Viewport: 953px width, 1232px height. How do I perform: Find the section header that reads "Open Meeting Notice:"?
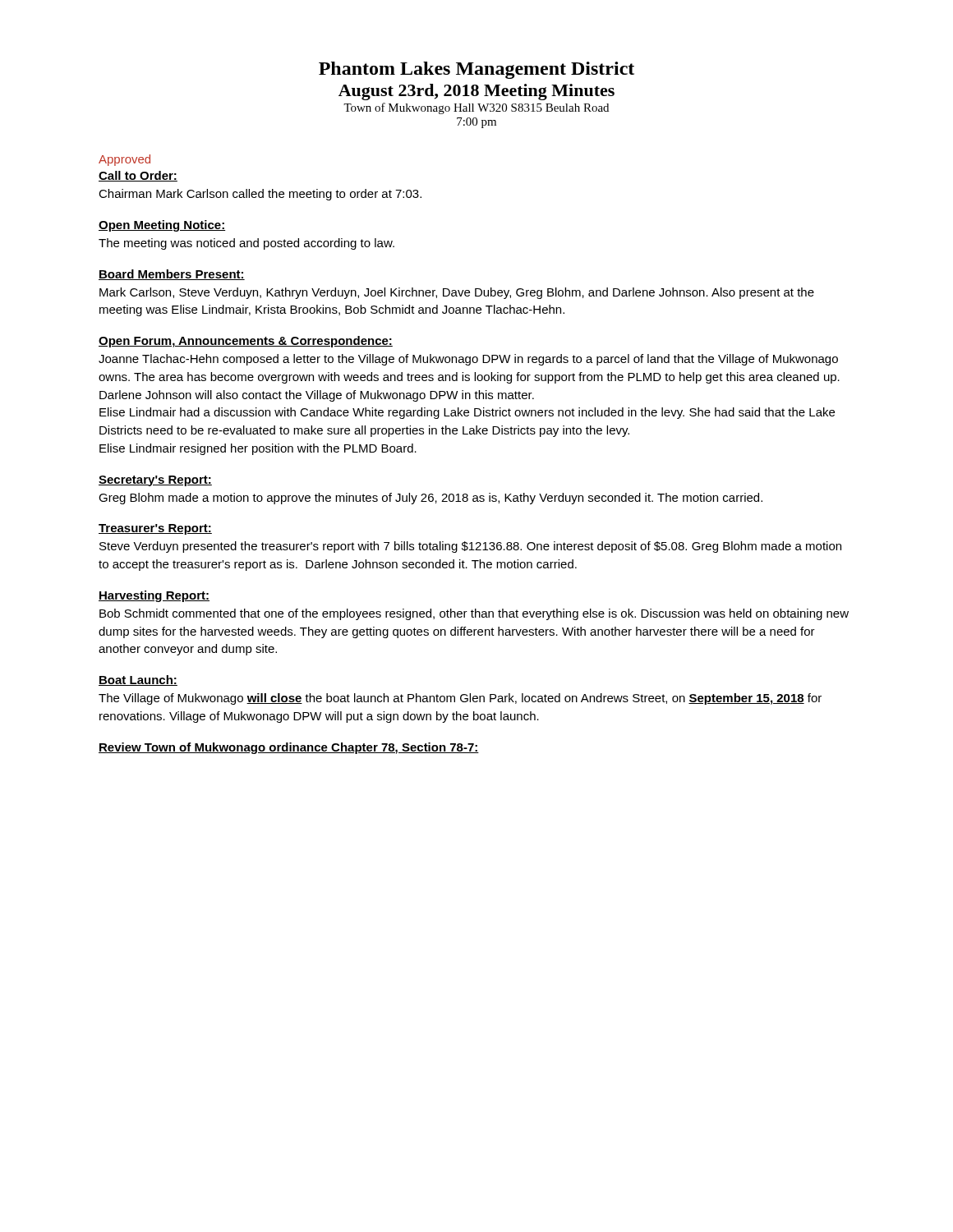point(162,224)
